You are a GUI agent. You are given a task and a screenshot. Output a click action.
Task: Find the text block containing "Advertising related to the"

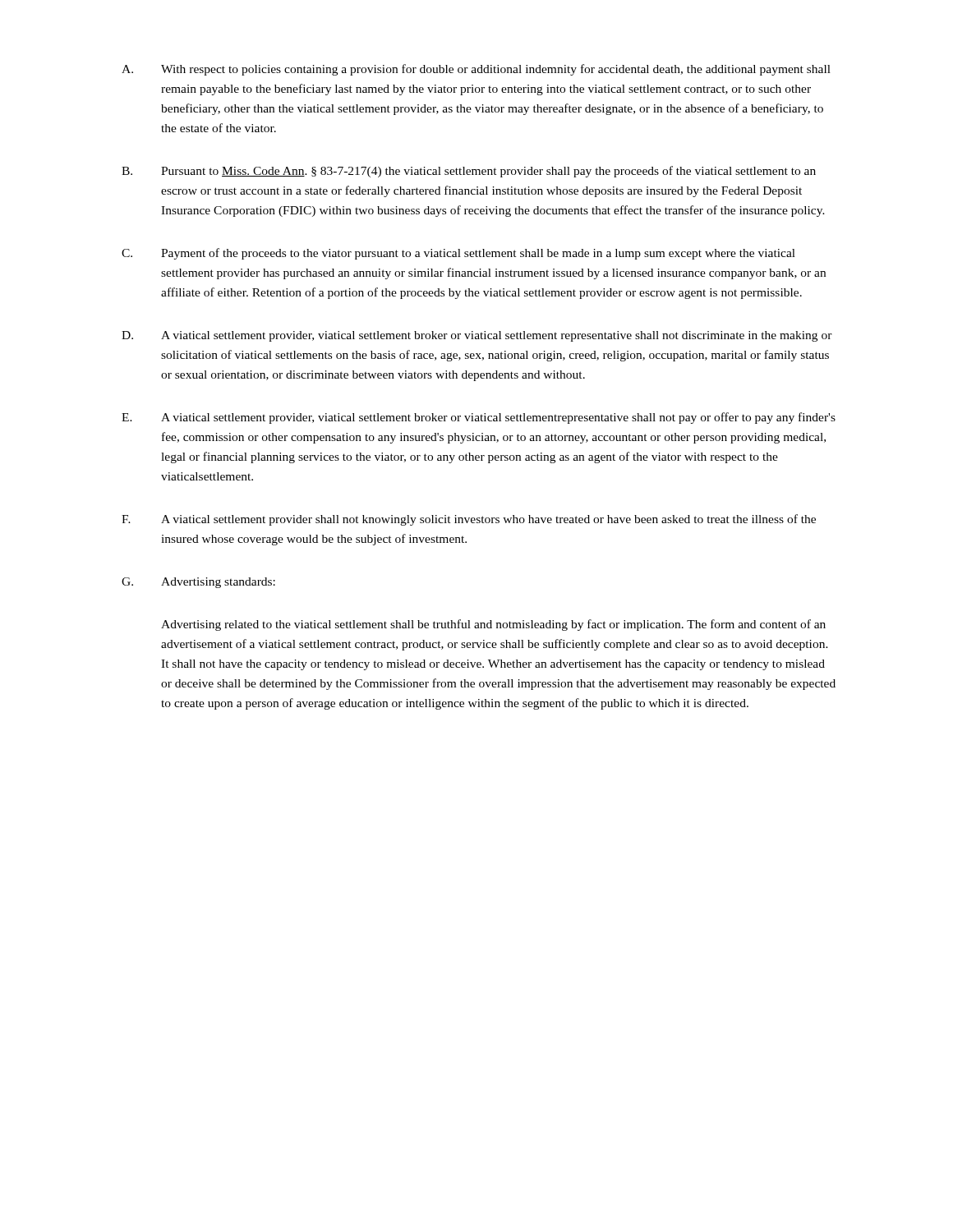click(x=498, y=663)
